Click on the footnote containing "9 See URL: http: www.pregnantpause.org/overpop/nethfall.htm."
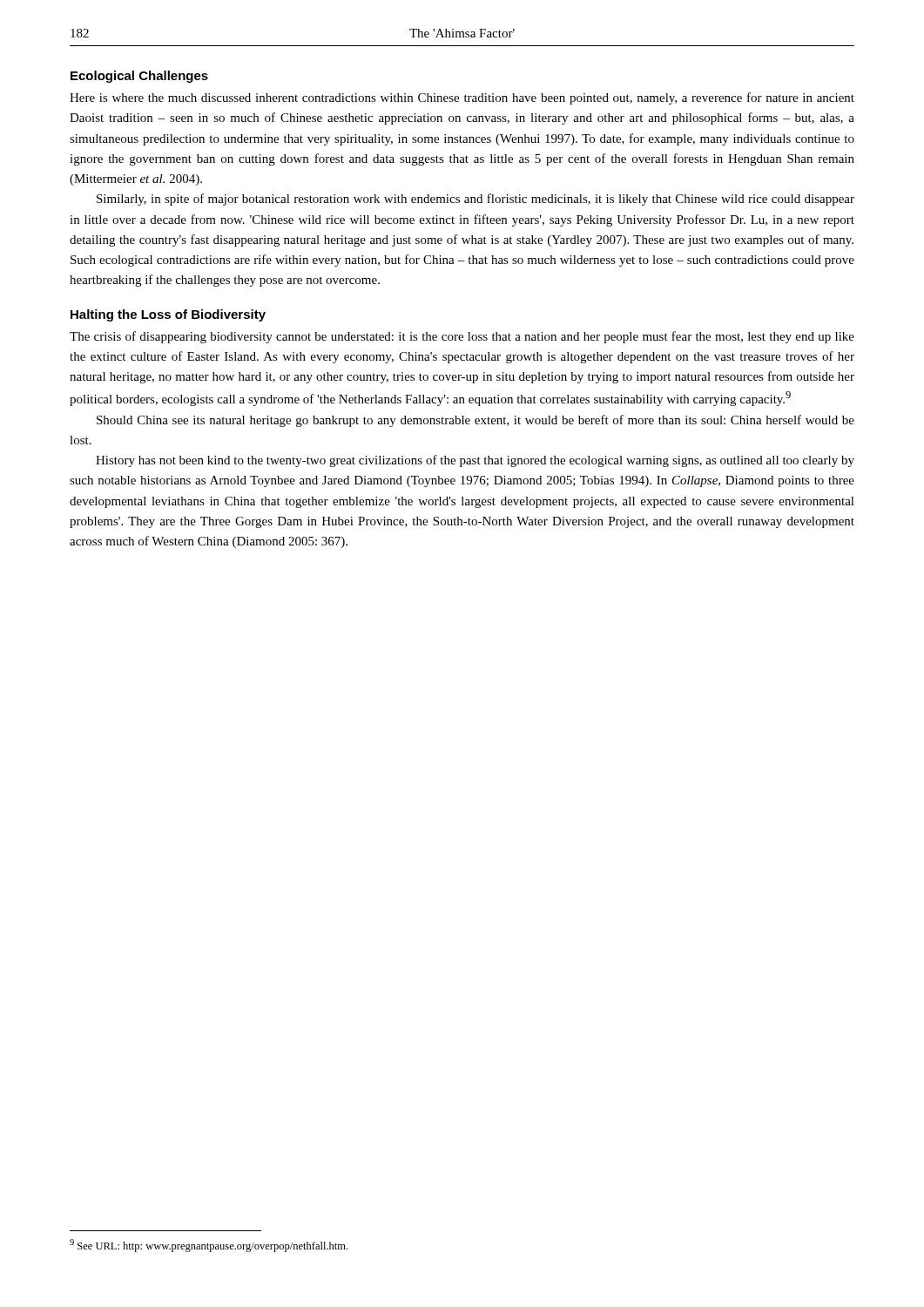 209,1245
